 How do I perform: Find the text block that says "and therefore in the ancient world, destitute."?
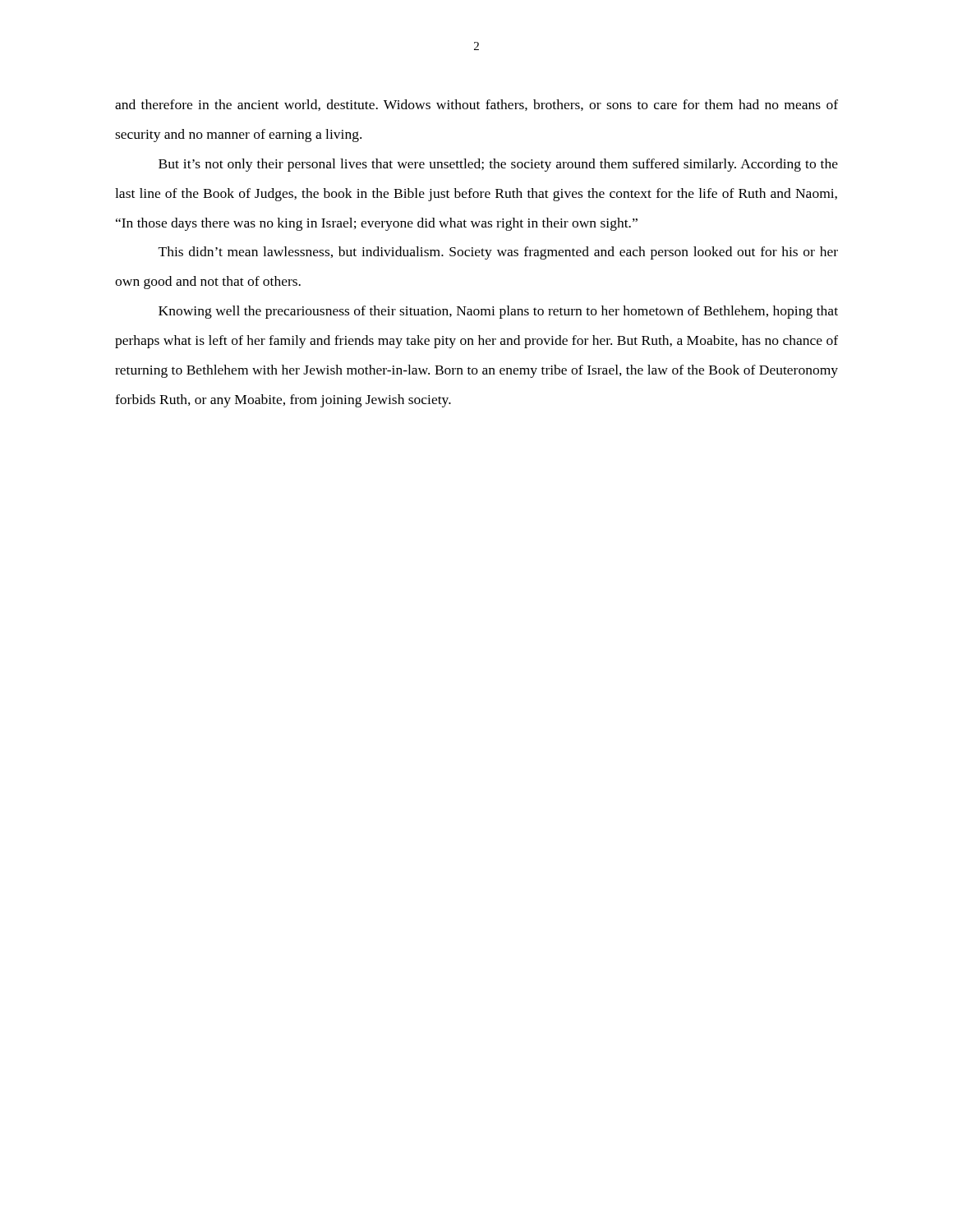476,119
